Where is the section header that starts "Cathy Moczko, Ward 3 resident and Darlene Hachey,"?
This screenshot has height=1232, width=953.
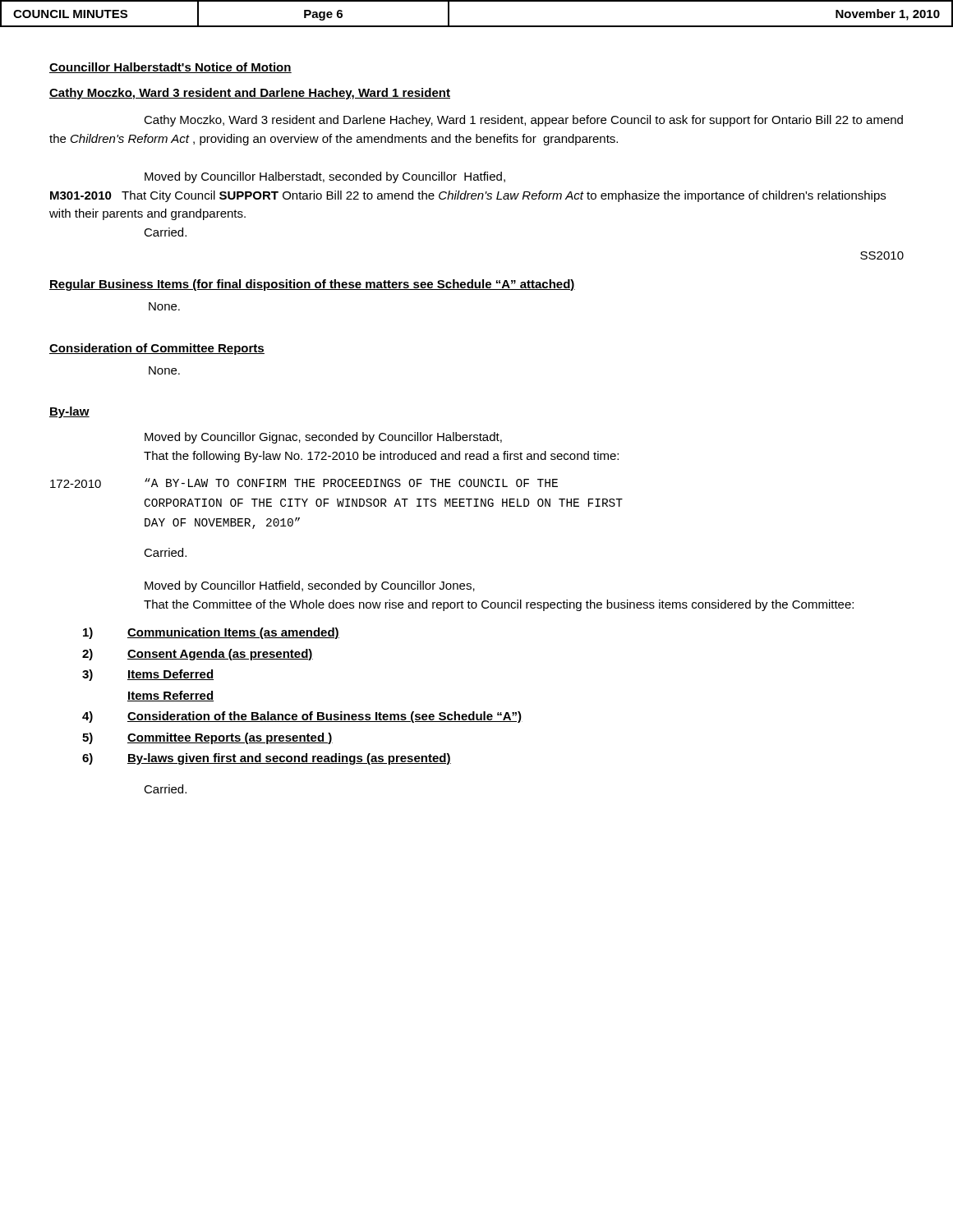click(250, 92)
